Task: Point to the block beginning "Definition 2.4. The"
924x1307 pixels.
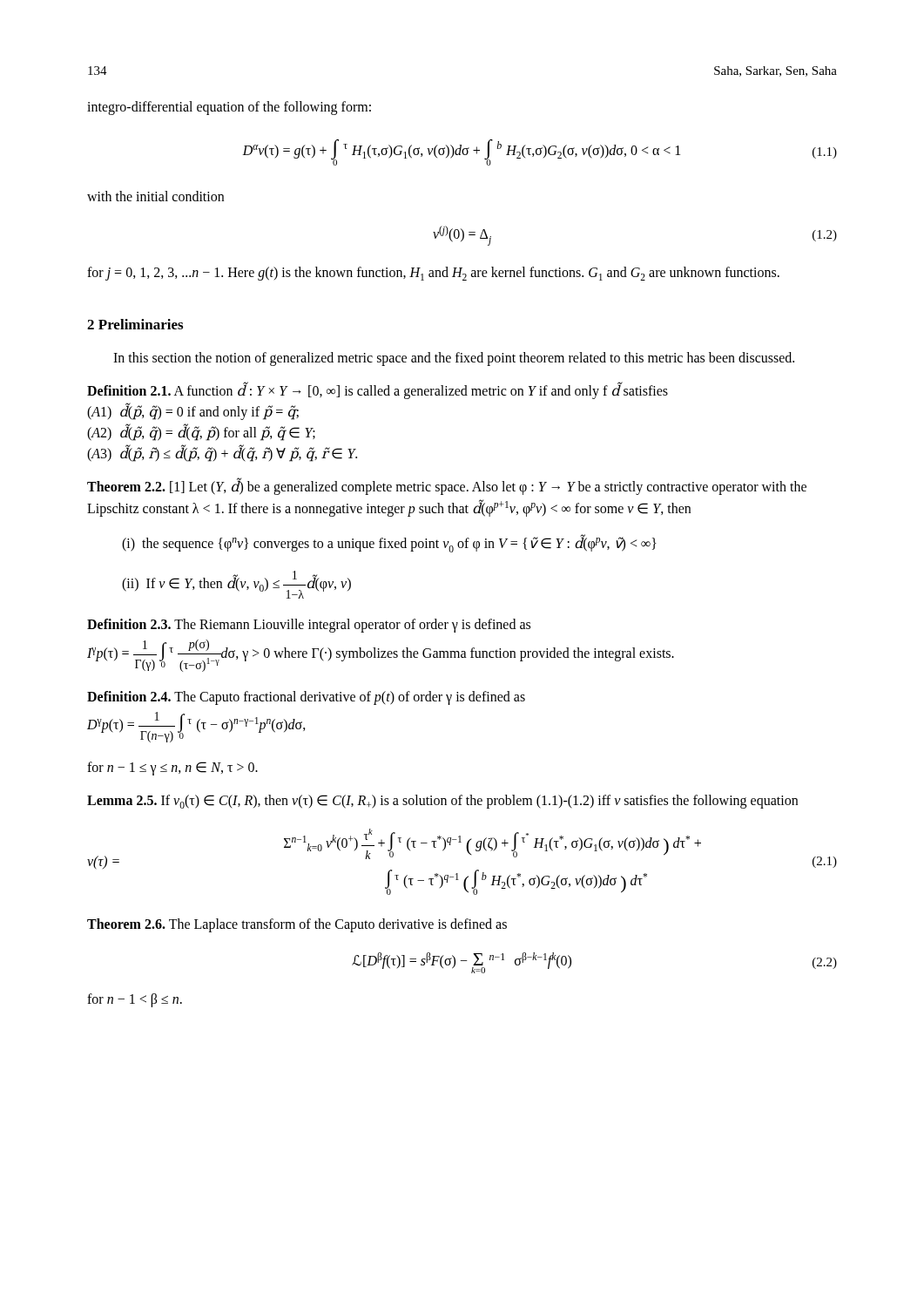Action: [306, 698]
